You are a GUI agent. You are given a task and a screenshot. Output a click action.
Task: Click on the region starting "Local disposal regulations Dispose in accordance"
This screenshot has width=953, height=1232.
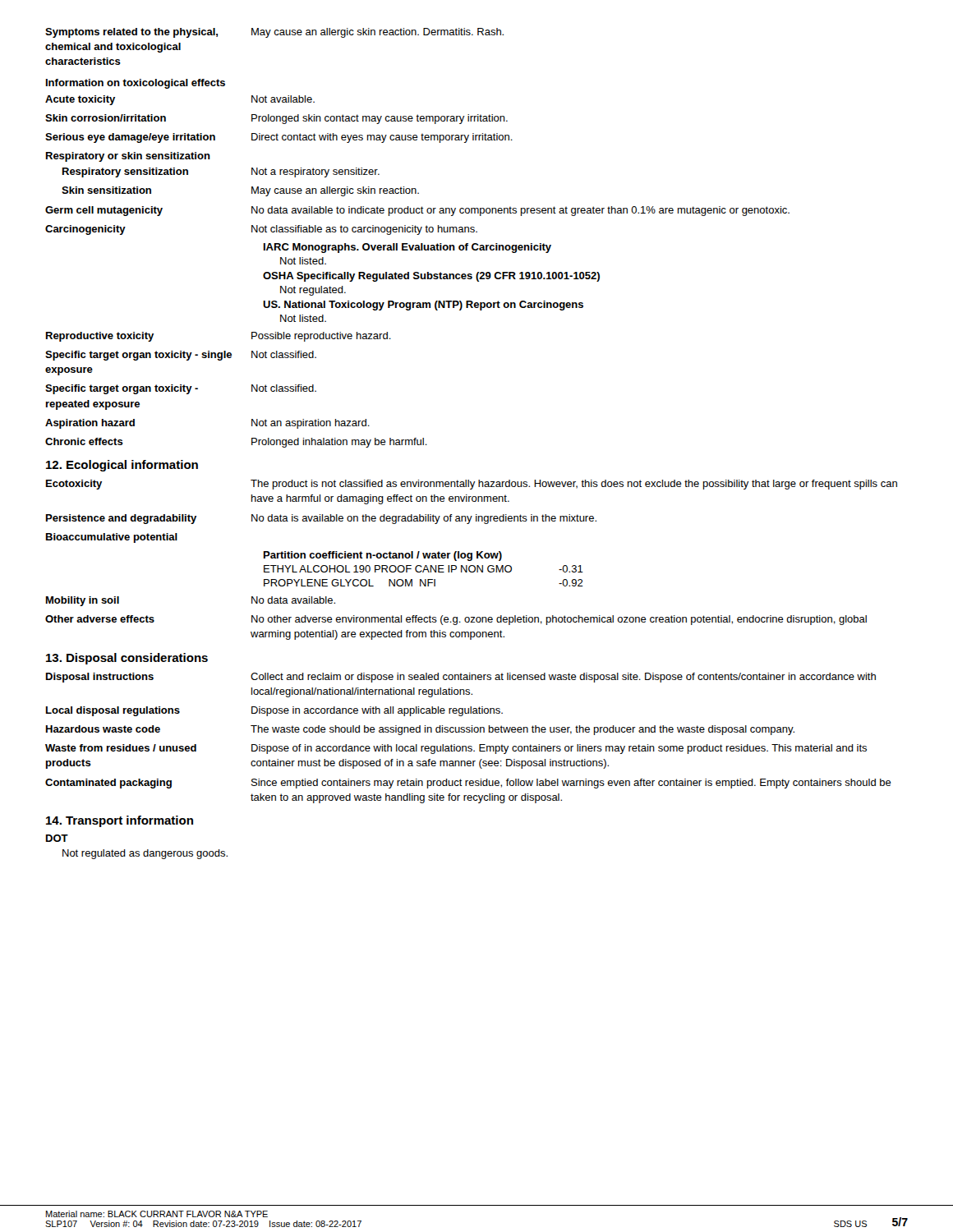coord(476,710)
